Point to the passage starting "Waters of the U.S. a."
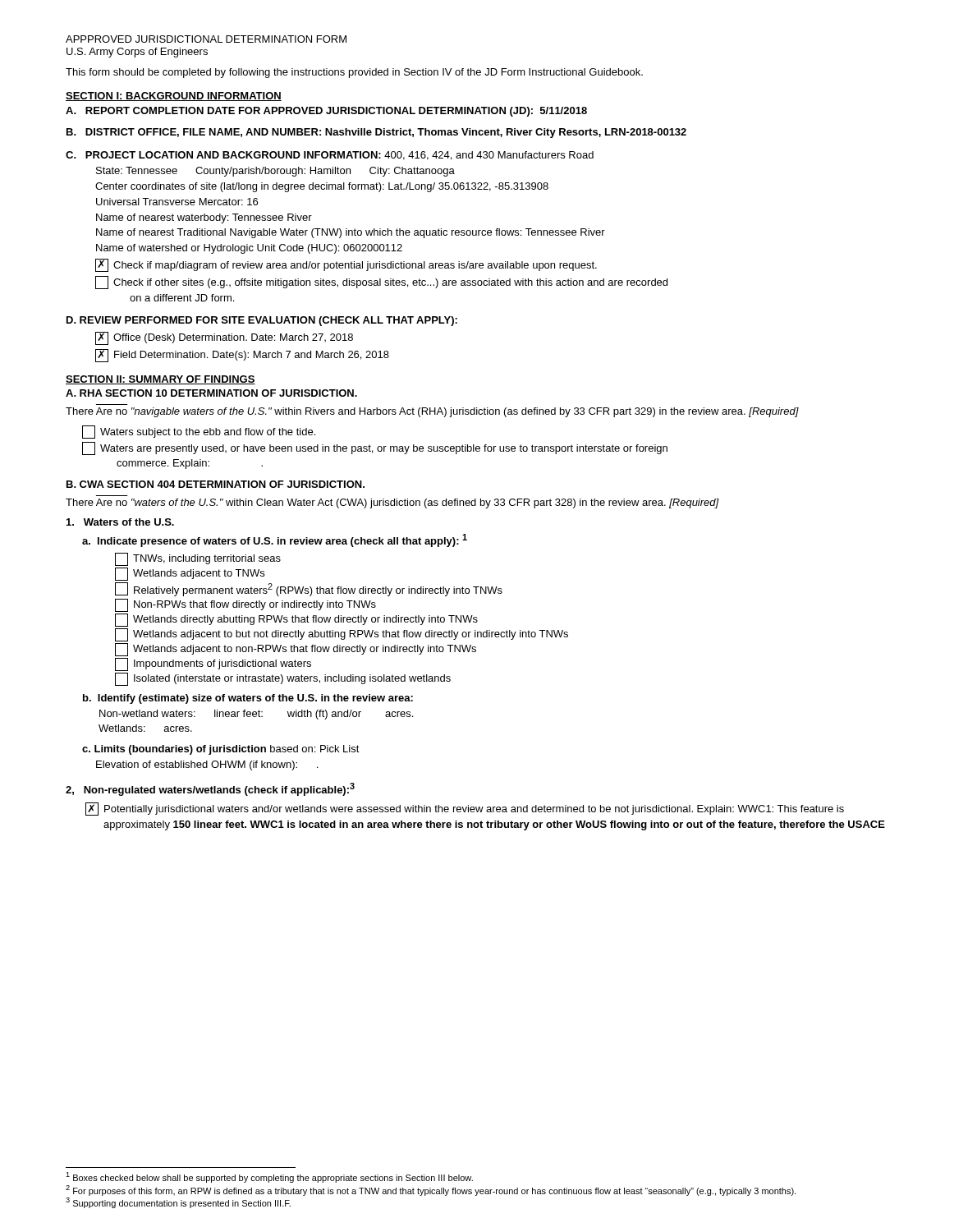 tap(266, 531)
